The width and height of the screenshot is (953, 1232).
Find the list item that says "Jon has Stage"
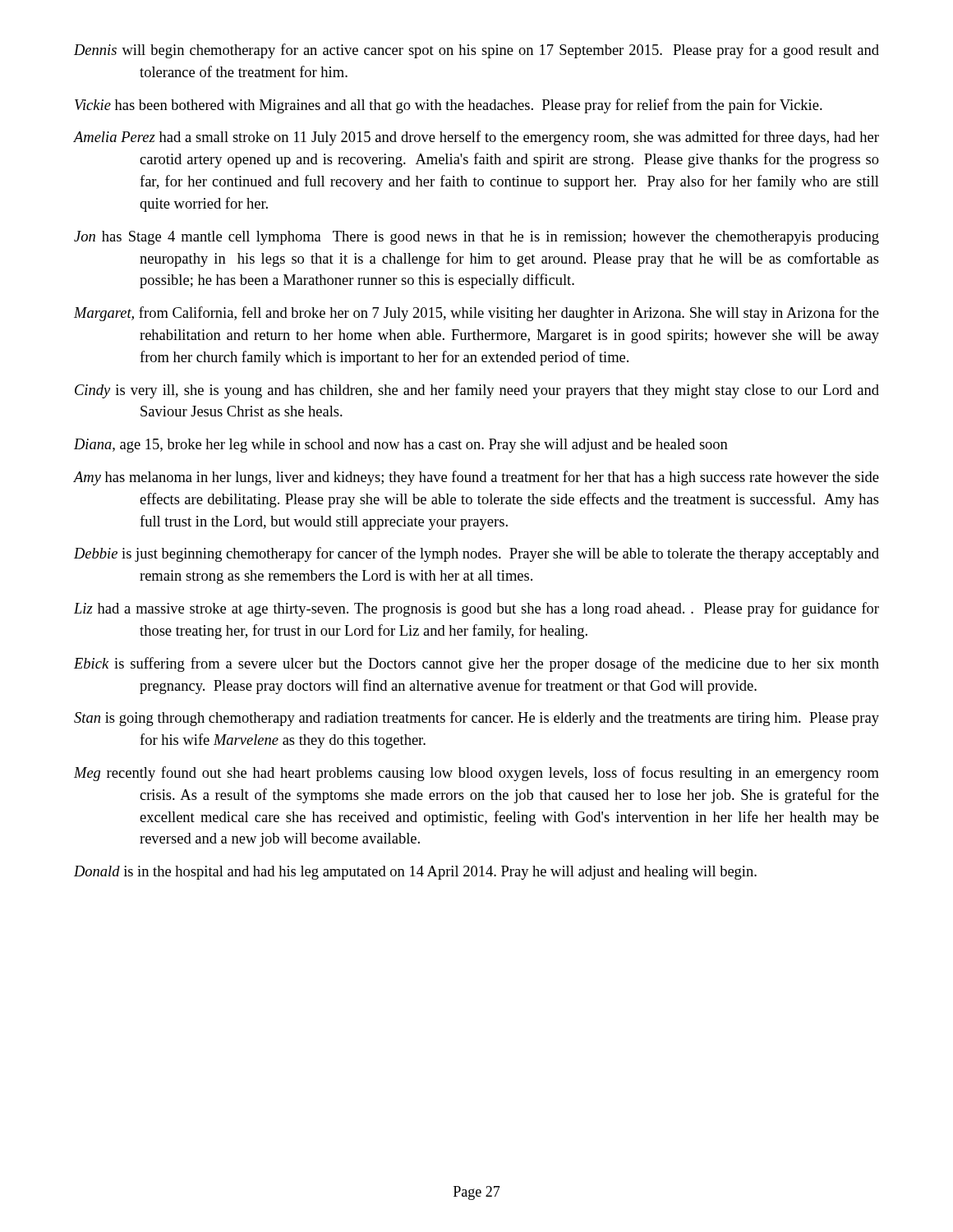[476, 258]
